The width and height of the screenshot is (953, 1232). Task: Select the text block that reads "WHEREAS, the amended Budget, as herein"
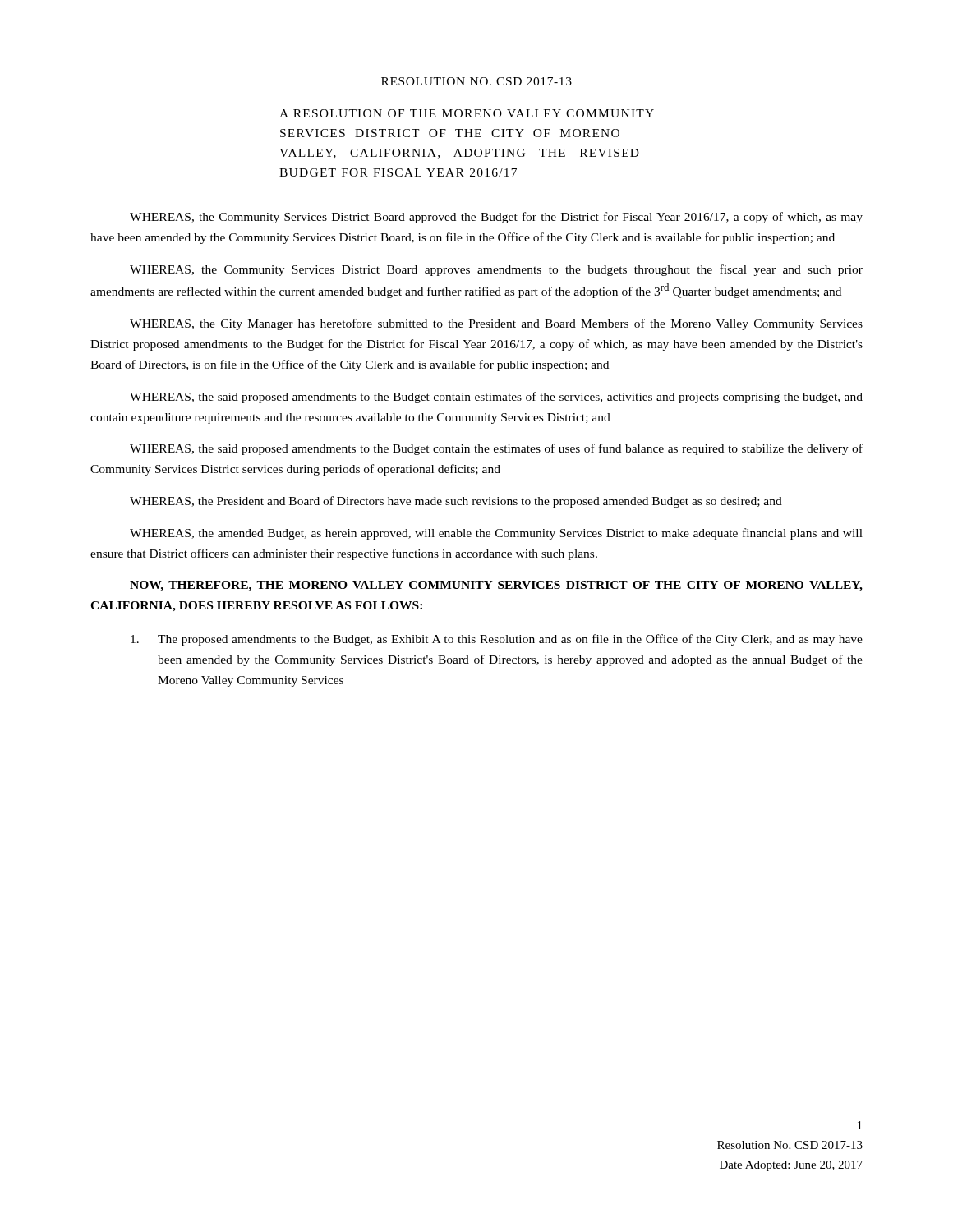point(476,543)
